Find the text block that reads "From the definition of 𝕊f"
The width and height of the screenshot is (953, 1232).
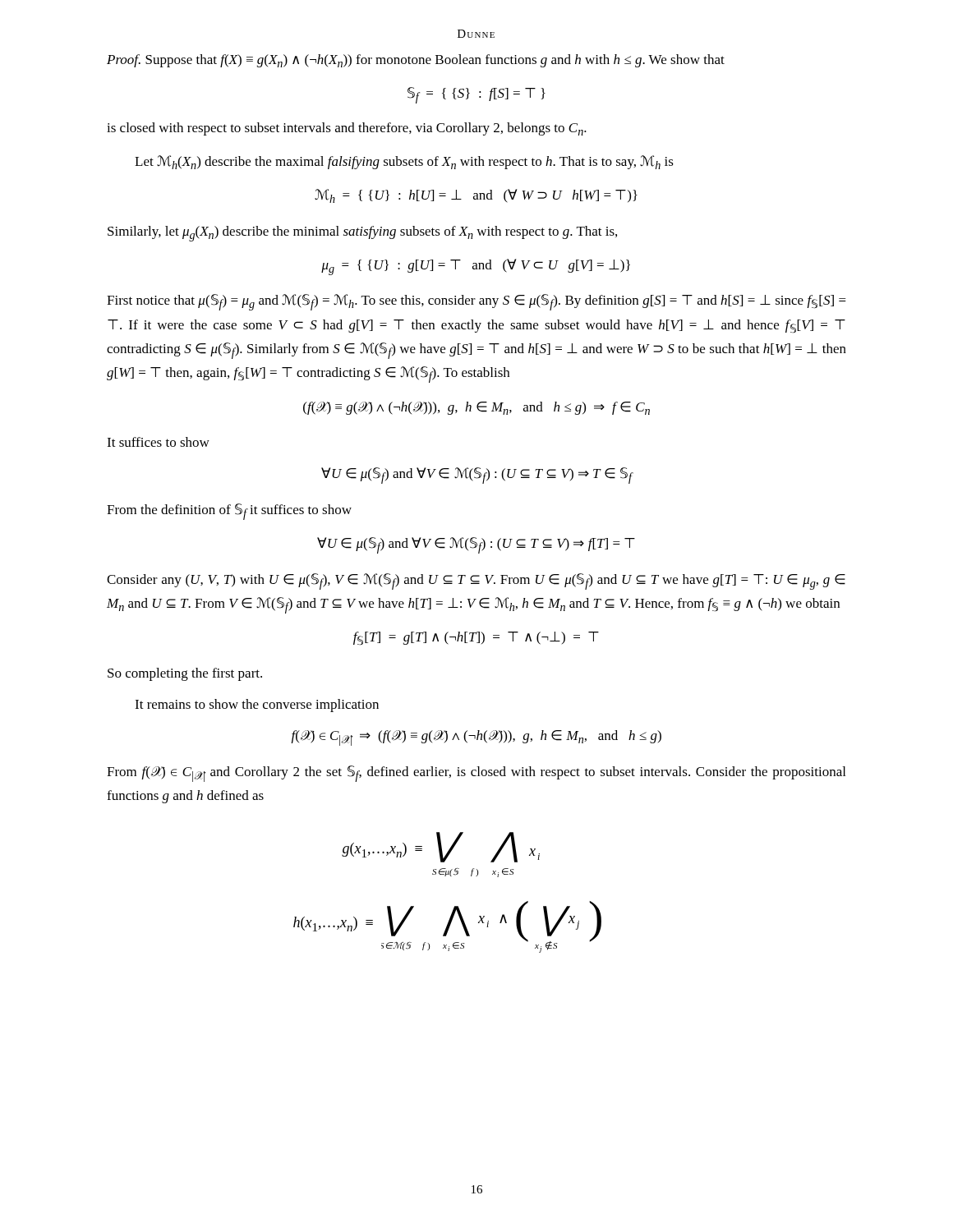pyautogui.click(x=229, y=512)
